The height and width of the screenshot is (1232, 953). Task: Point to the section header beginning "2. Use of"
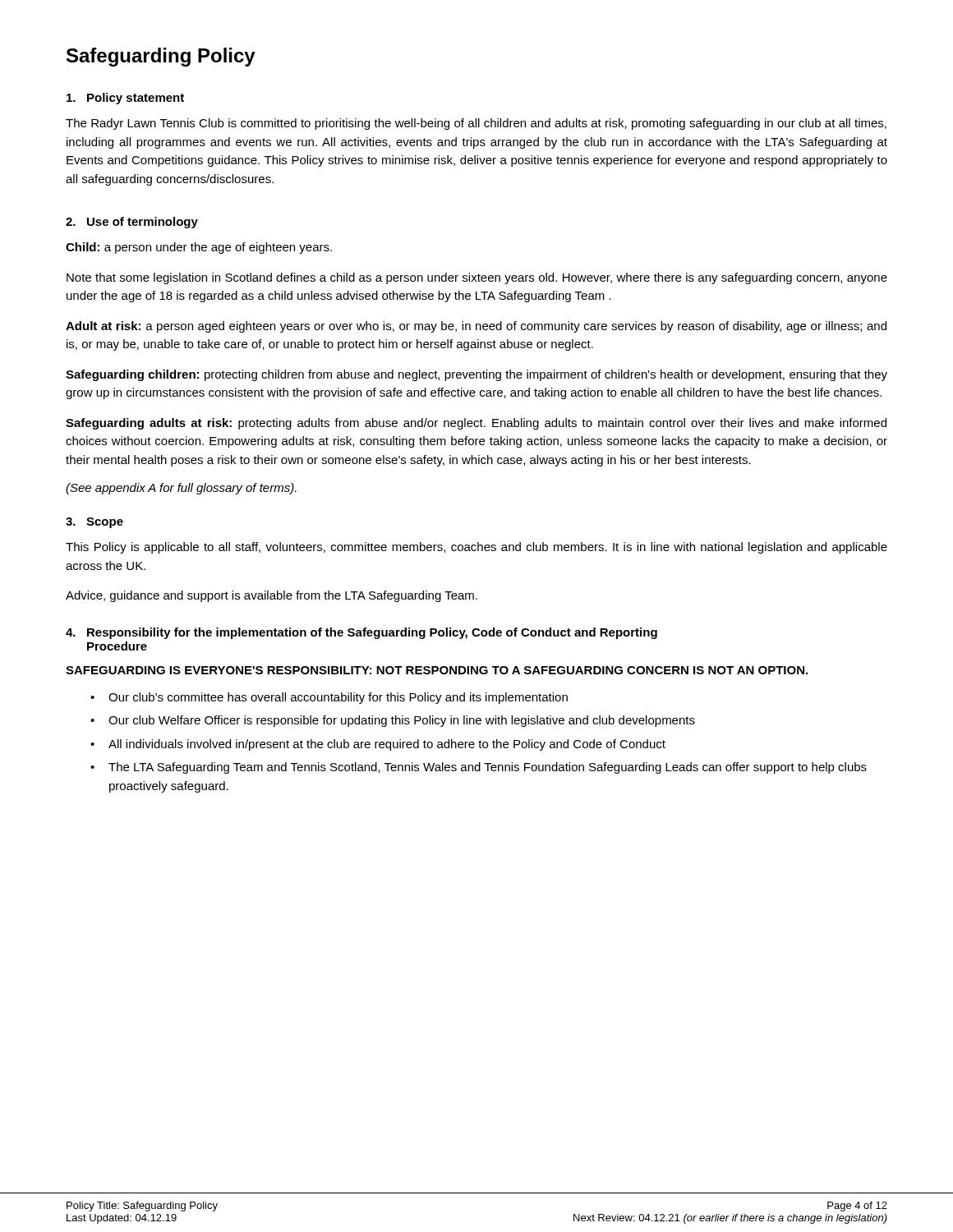(132, 221)
